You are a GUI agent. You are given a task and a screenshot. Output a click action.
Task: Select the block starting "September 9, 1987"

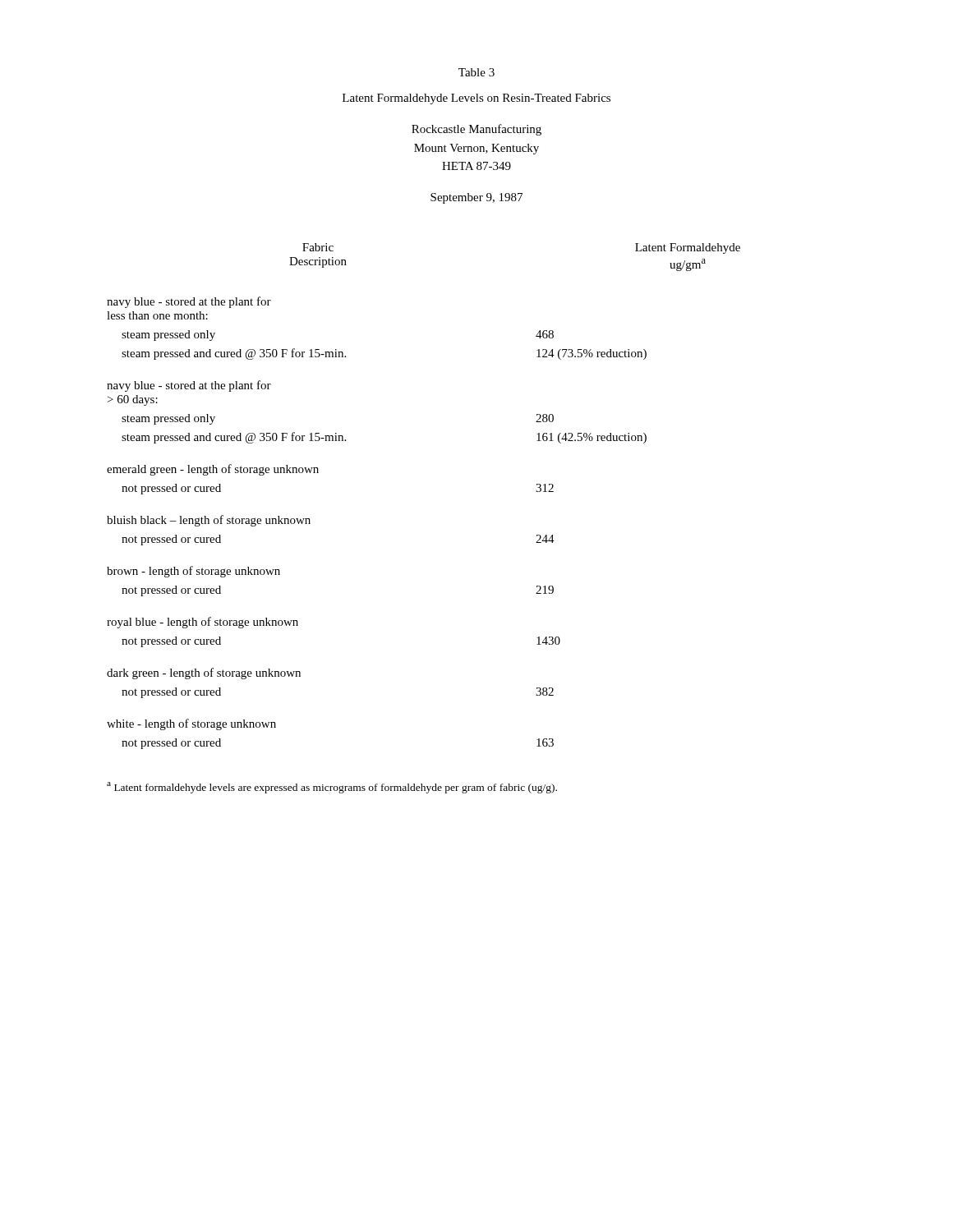pos(476,197)
